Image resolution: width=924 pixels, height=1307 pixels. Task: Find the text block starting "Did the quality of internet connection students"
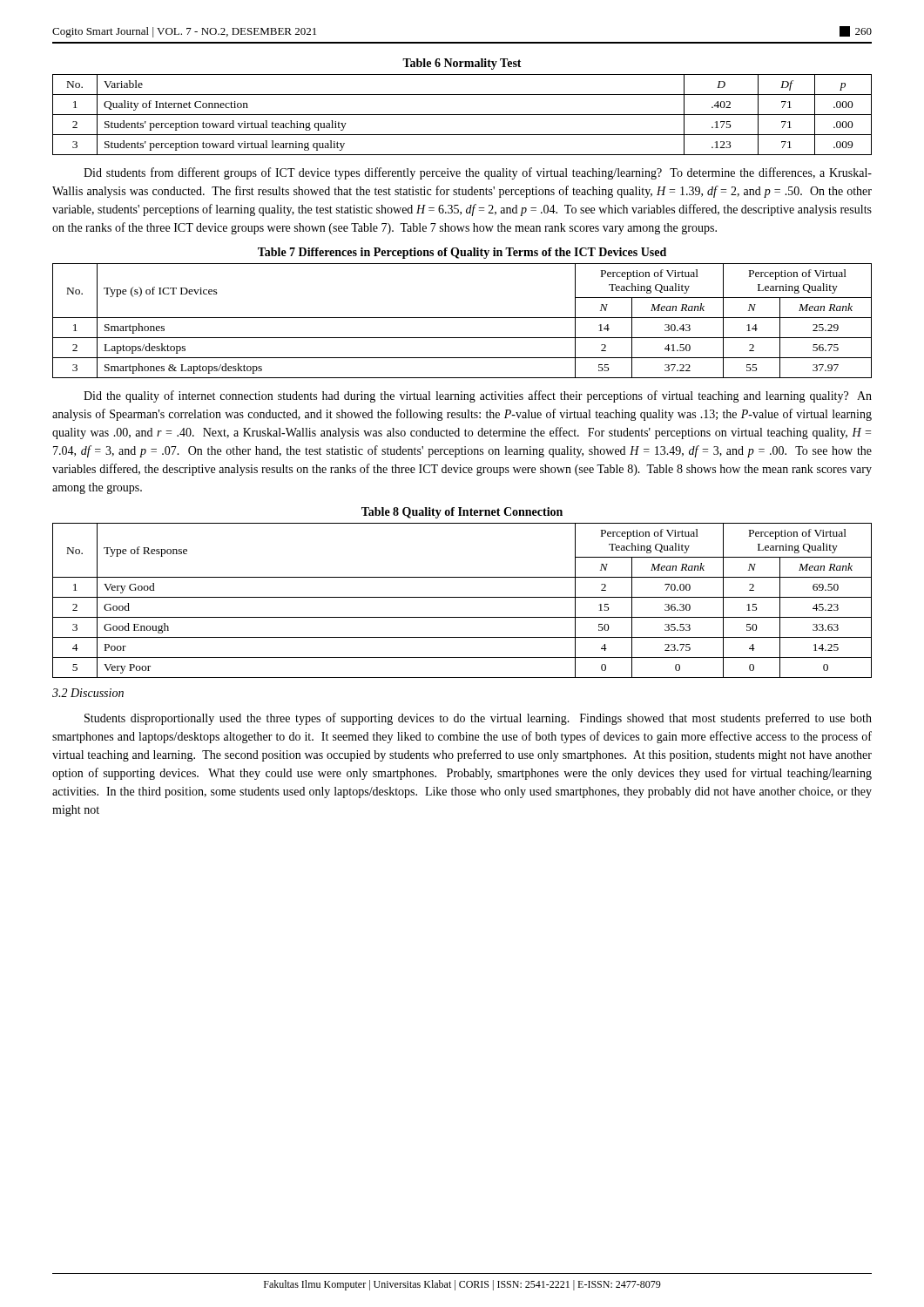[462, 442]
